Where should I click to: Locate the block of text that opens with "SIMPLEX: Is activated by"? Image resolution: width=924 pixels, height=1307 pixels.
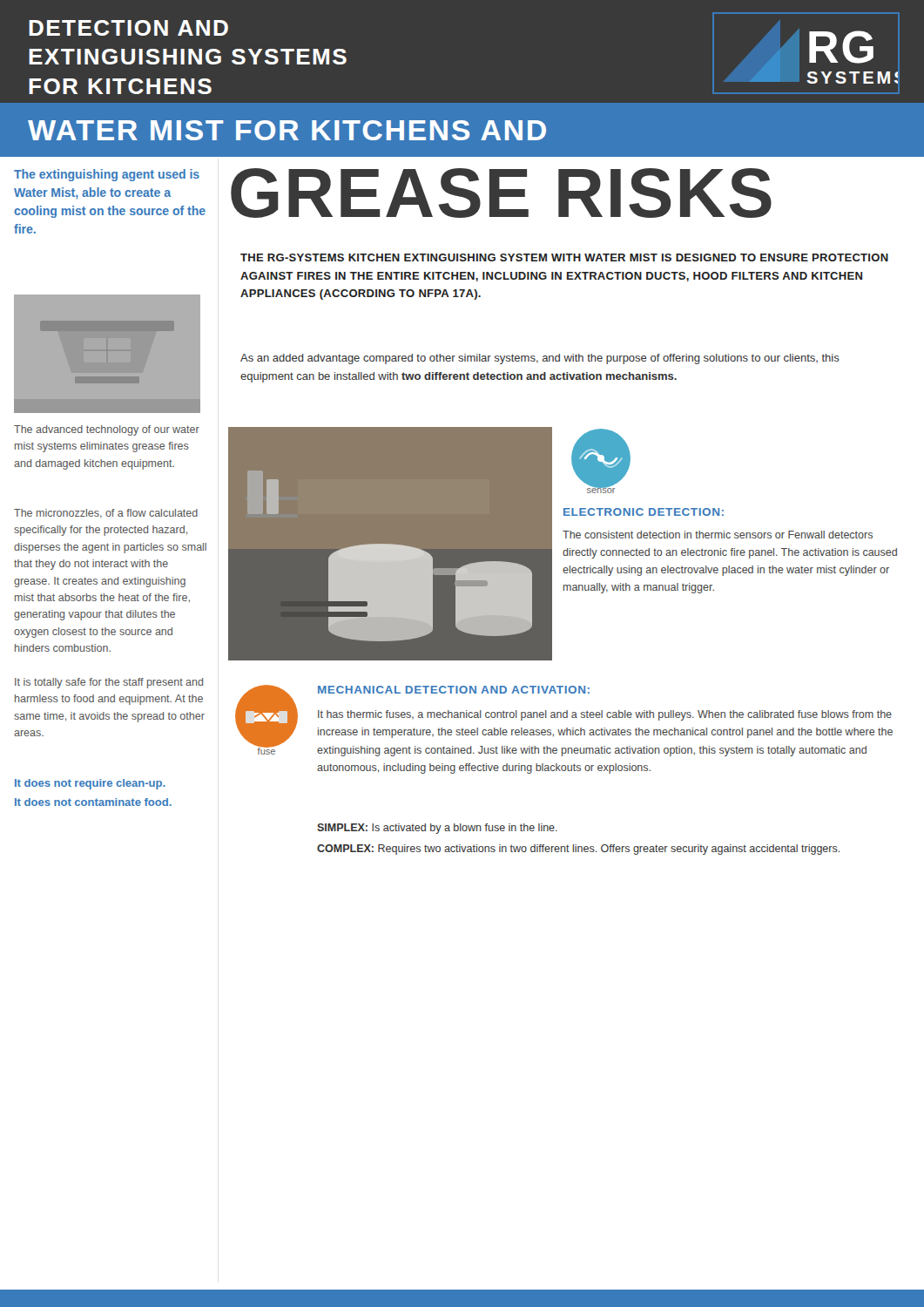437,828
